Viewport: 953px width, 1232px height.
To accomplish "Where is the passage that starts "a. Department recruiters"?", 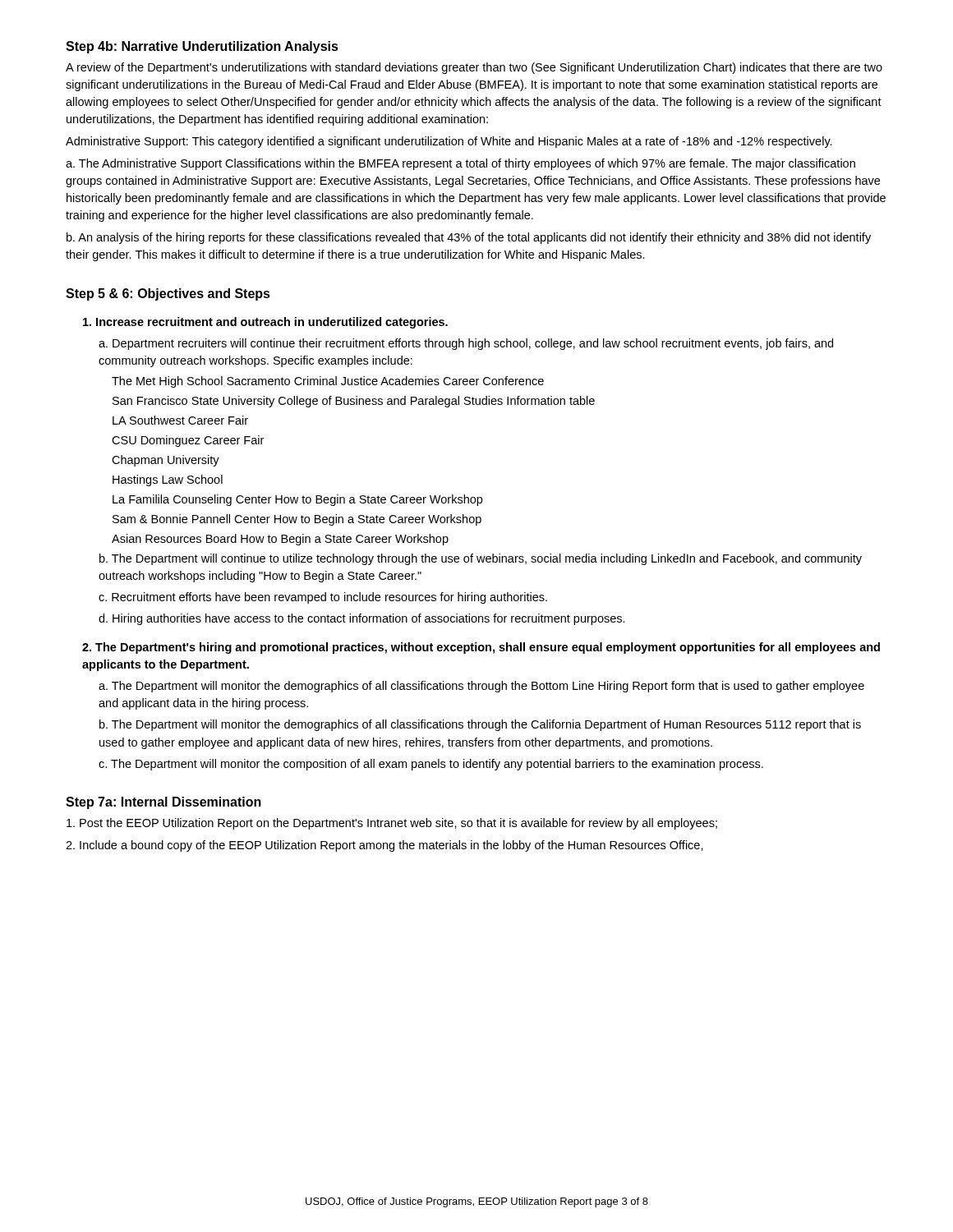I will 466,344.
